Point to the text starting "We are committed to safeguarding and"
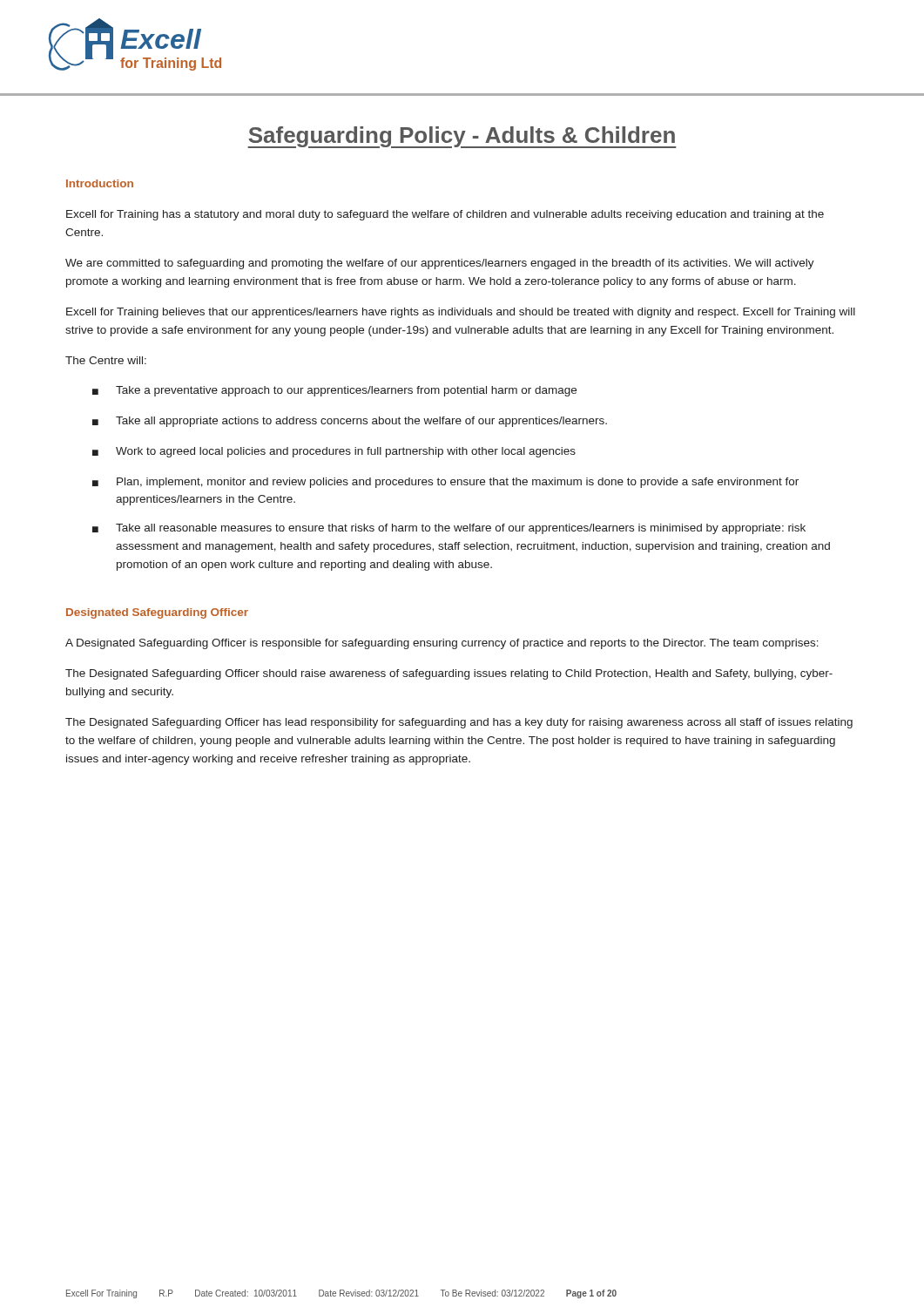 (x=440, y=272)
